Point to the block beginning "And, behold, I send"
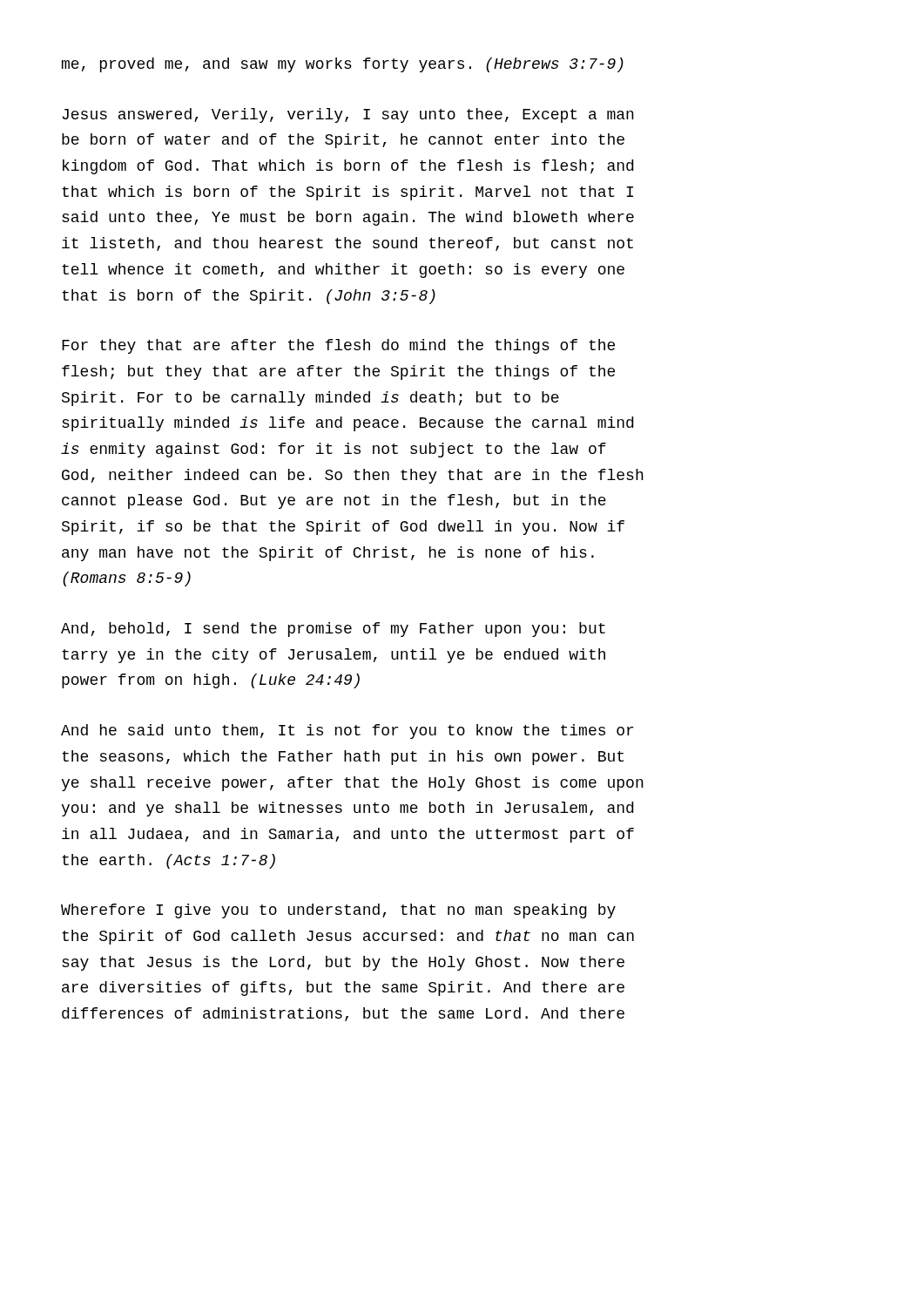 click(x=334, y=655)
